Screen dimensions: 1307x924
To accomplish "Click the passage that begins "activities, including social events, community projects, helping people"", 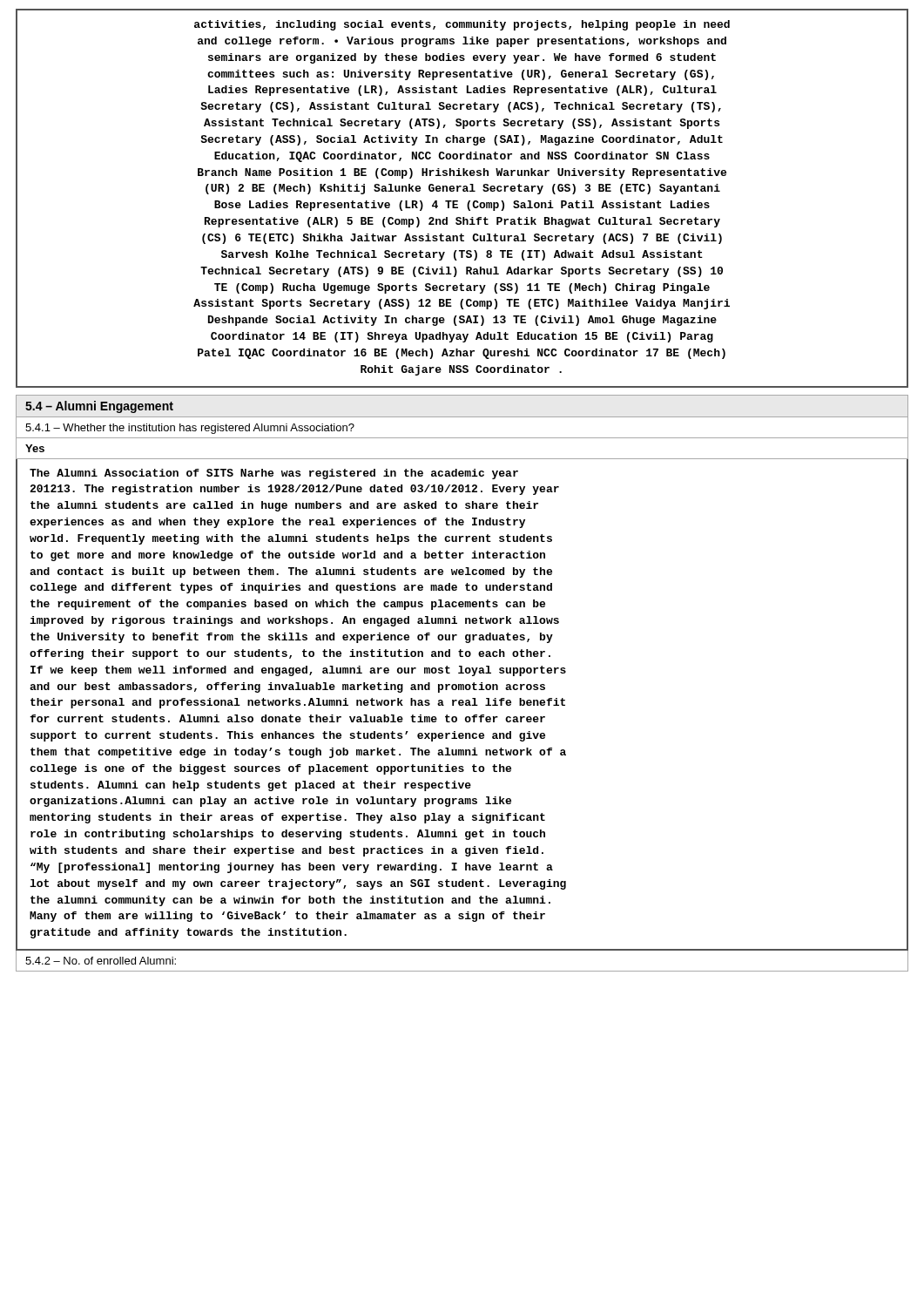I will (462, 198).
